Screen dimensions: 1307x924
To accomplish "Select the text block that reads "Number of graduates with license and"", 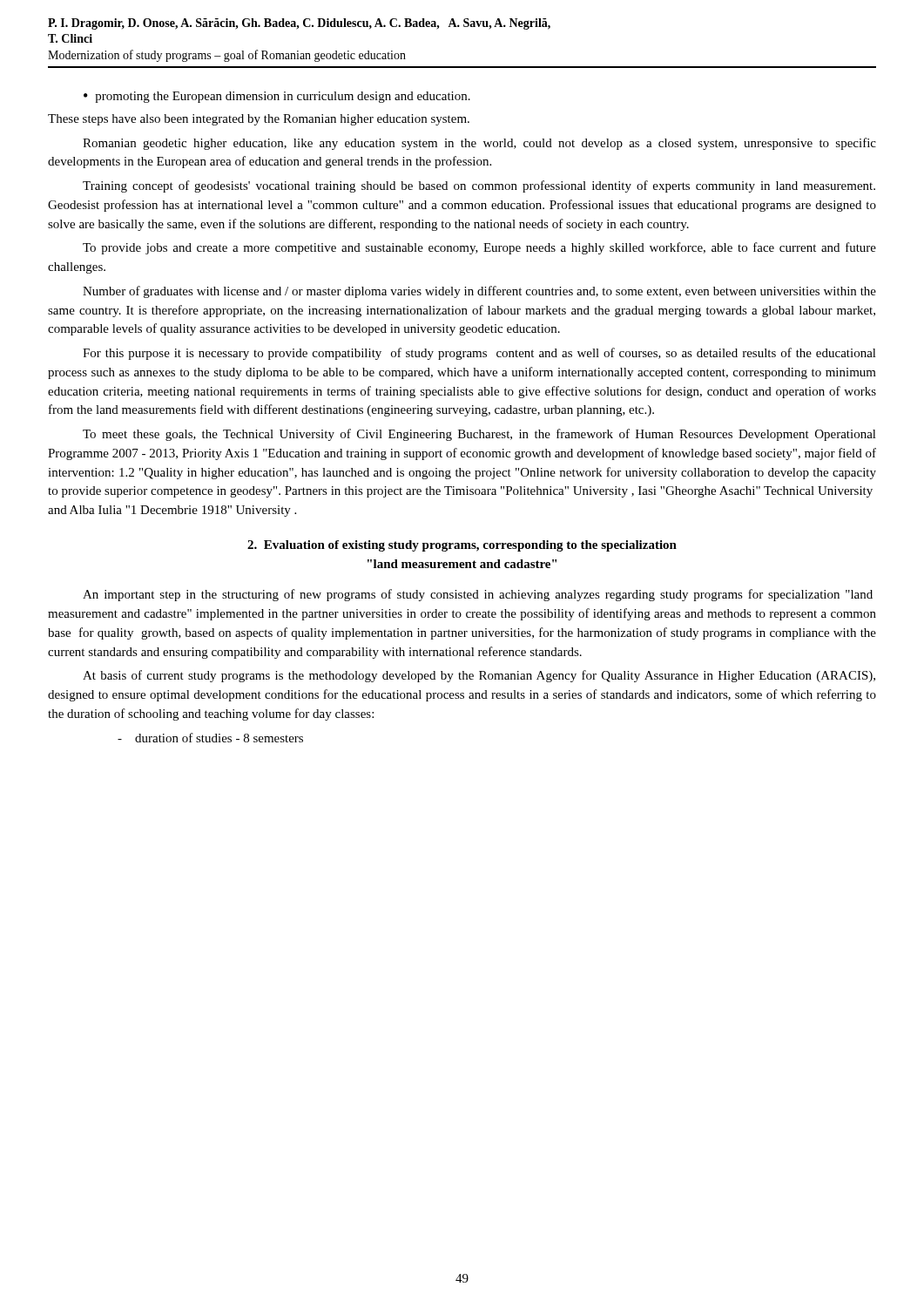I will pyautogui.click(x=462, y=310).
